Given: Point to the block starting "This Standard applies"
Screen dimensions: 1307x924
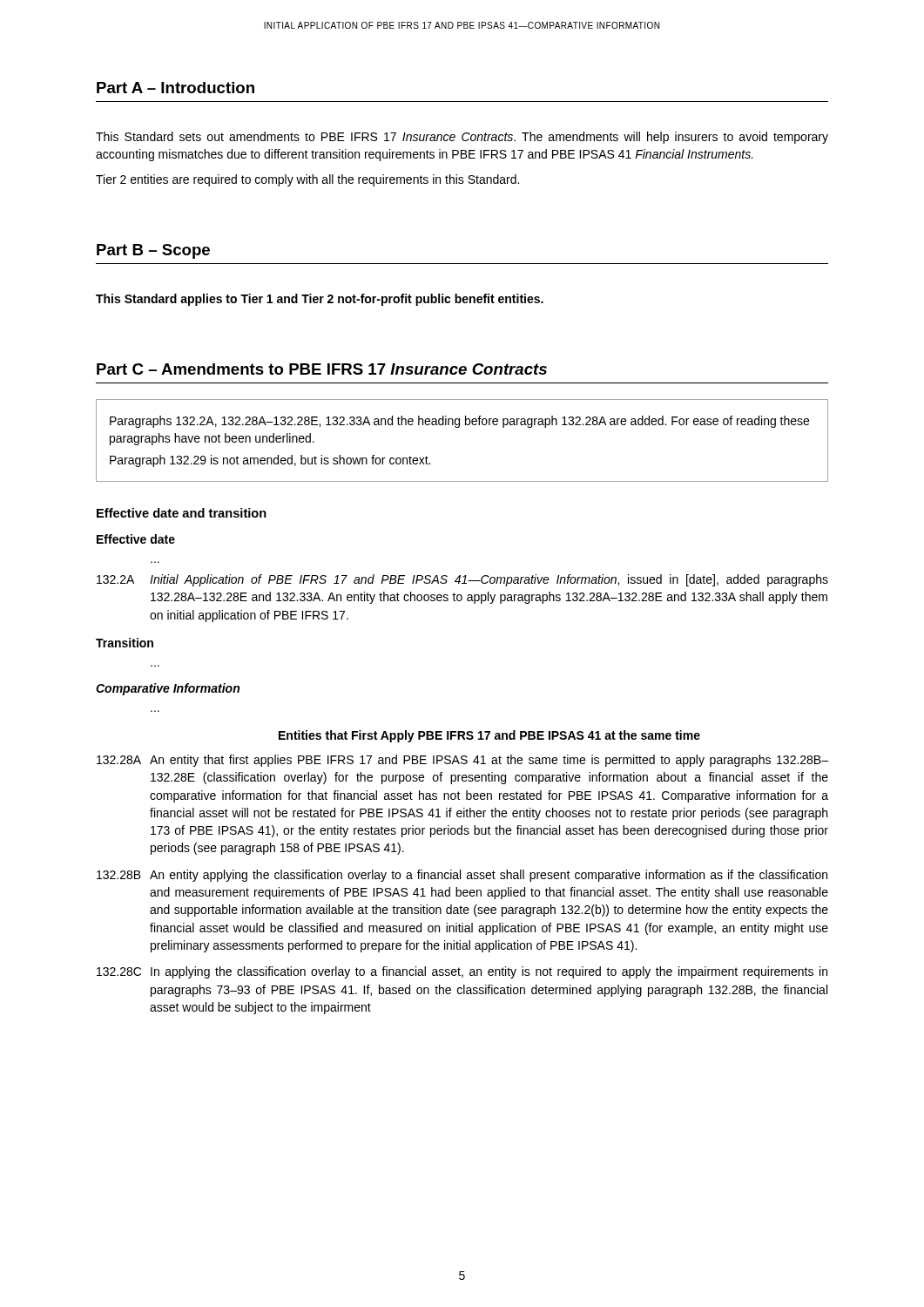Looking at the screenshot, I should [x=320, y=299].
